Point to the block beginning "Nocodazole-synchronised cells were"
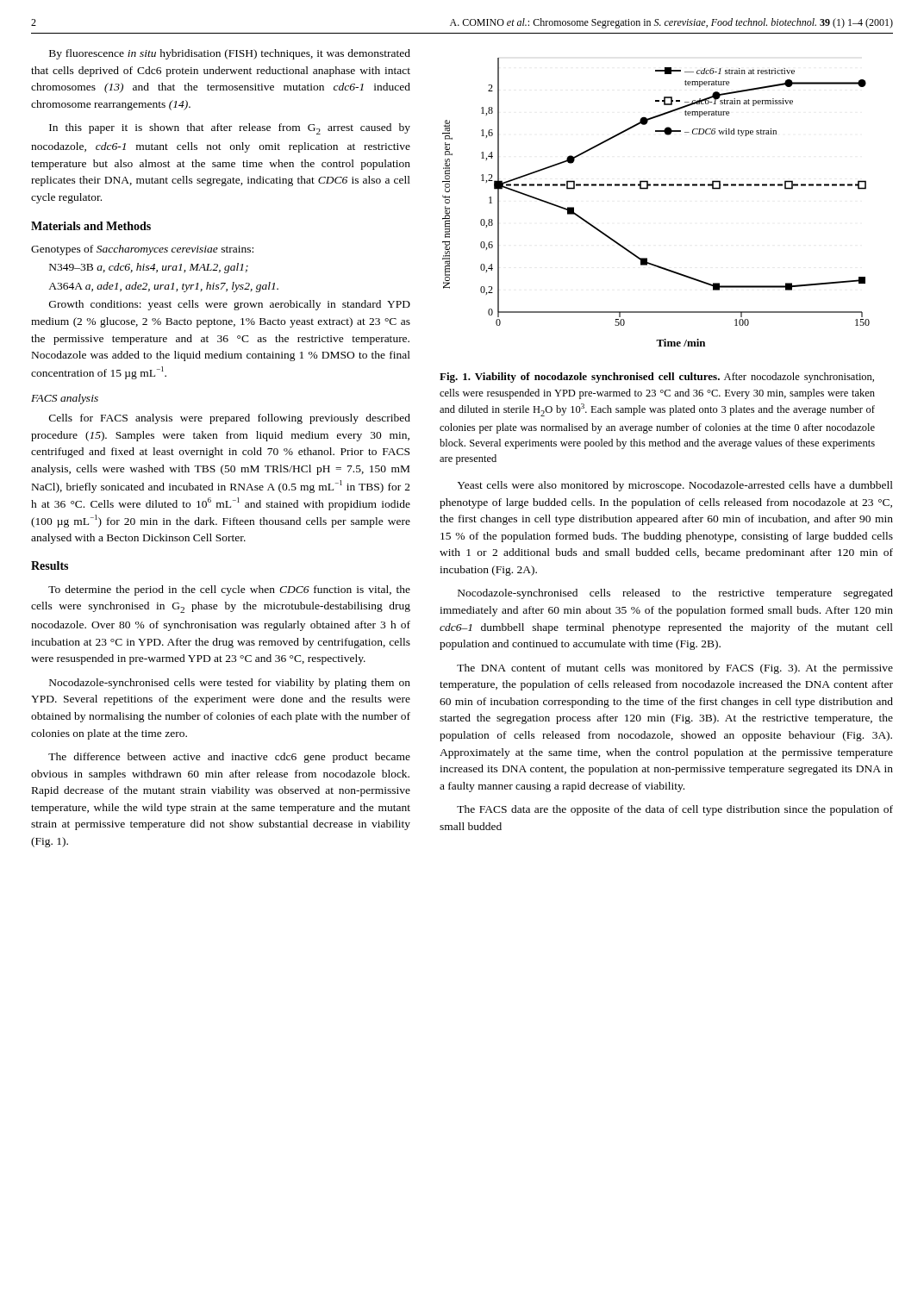The width and height of the screenshot is (924, 1293). coord(221,708)
